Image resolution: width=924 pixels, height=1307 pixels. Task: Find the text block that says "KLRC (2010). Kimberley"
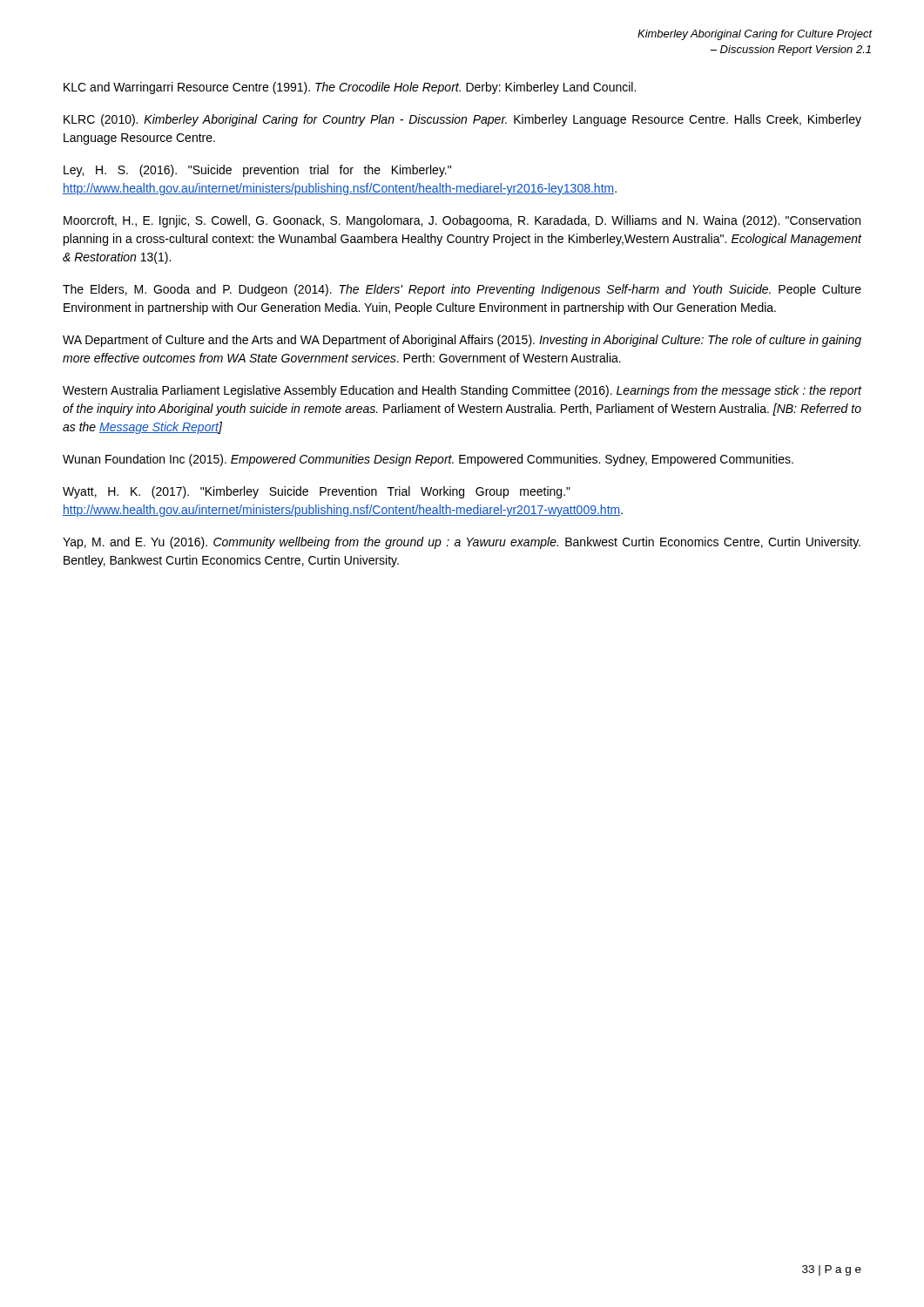462,129
